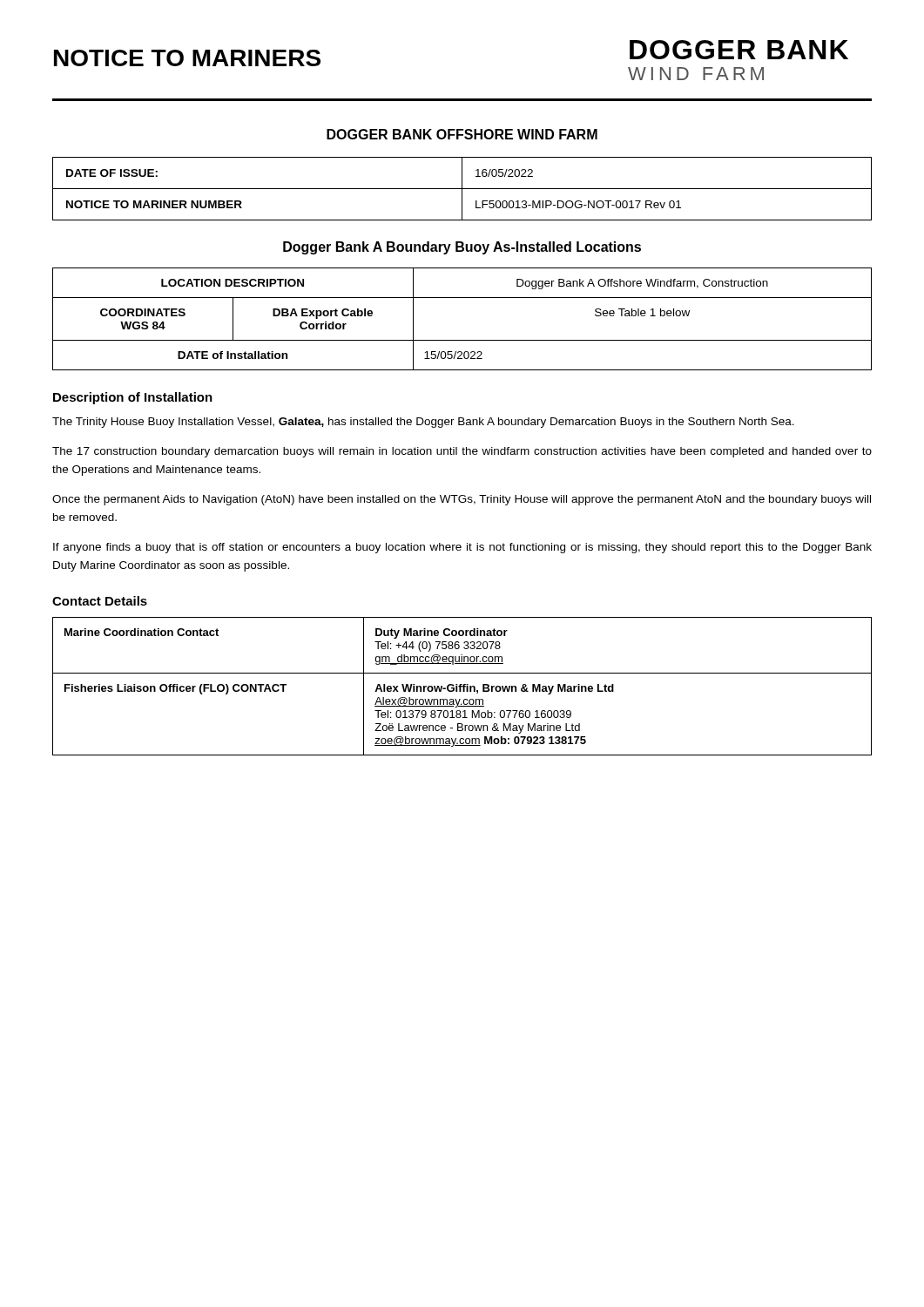
Task: Find the section header that reads "Dogger Bank A Boundary Buoy As-Installed Locations"
Action: point(462,247)
